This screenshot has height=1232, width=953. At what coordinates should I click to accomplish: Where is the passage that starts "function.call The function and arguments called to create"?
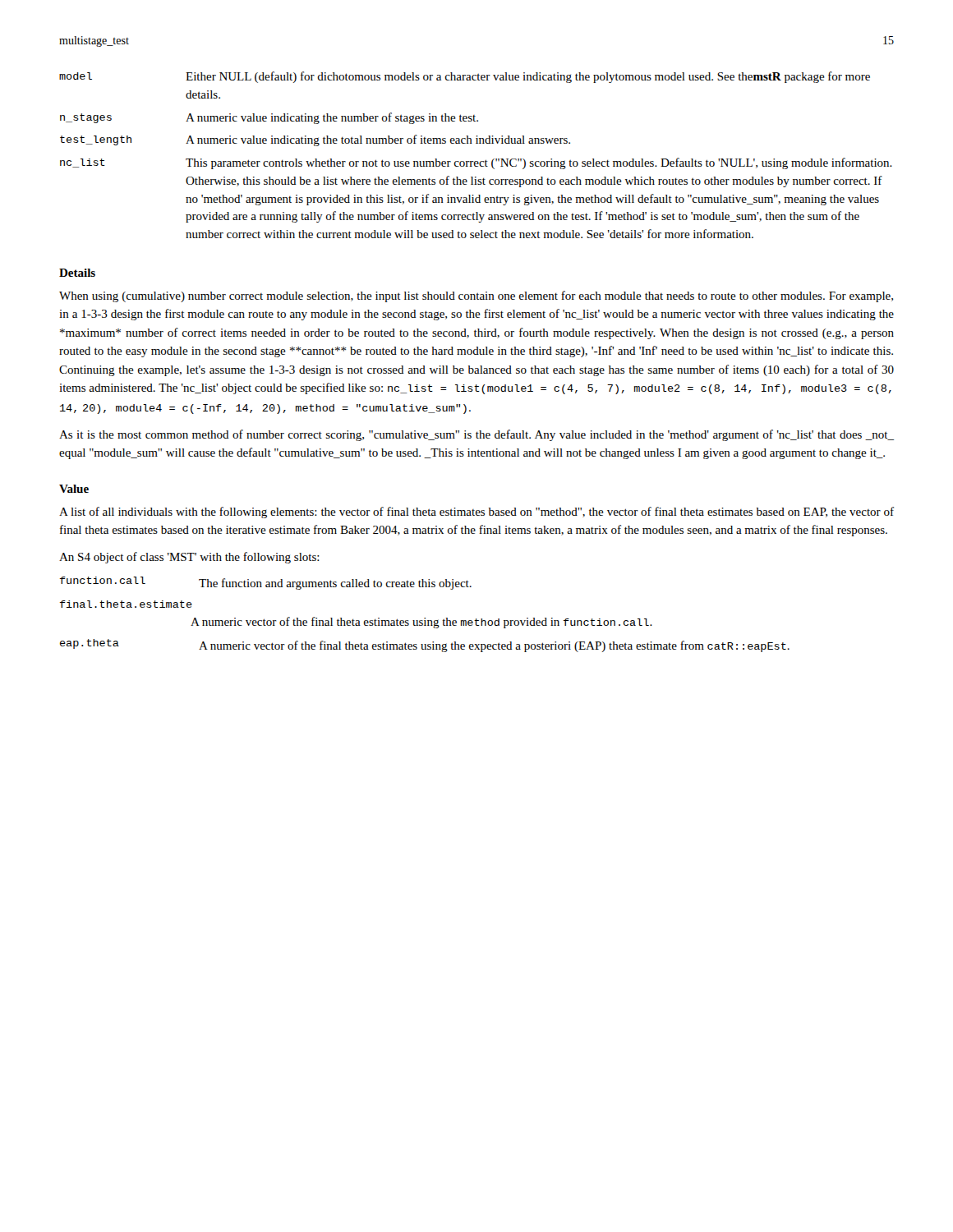[476, 584]
